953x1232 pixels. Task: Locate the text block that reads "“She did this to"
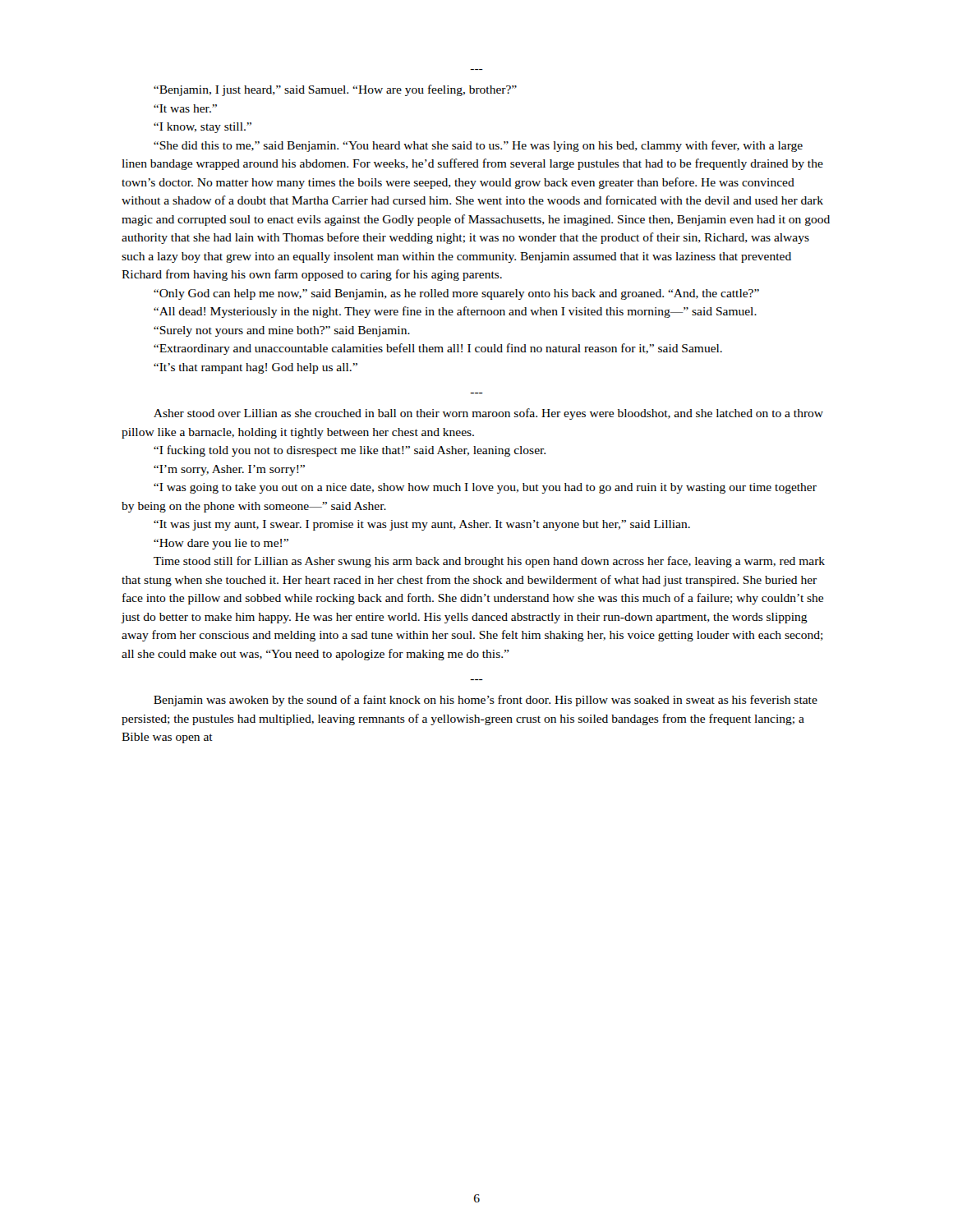(x=476, y=209)
